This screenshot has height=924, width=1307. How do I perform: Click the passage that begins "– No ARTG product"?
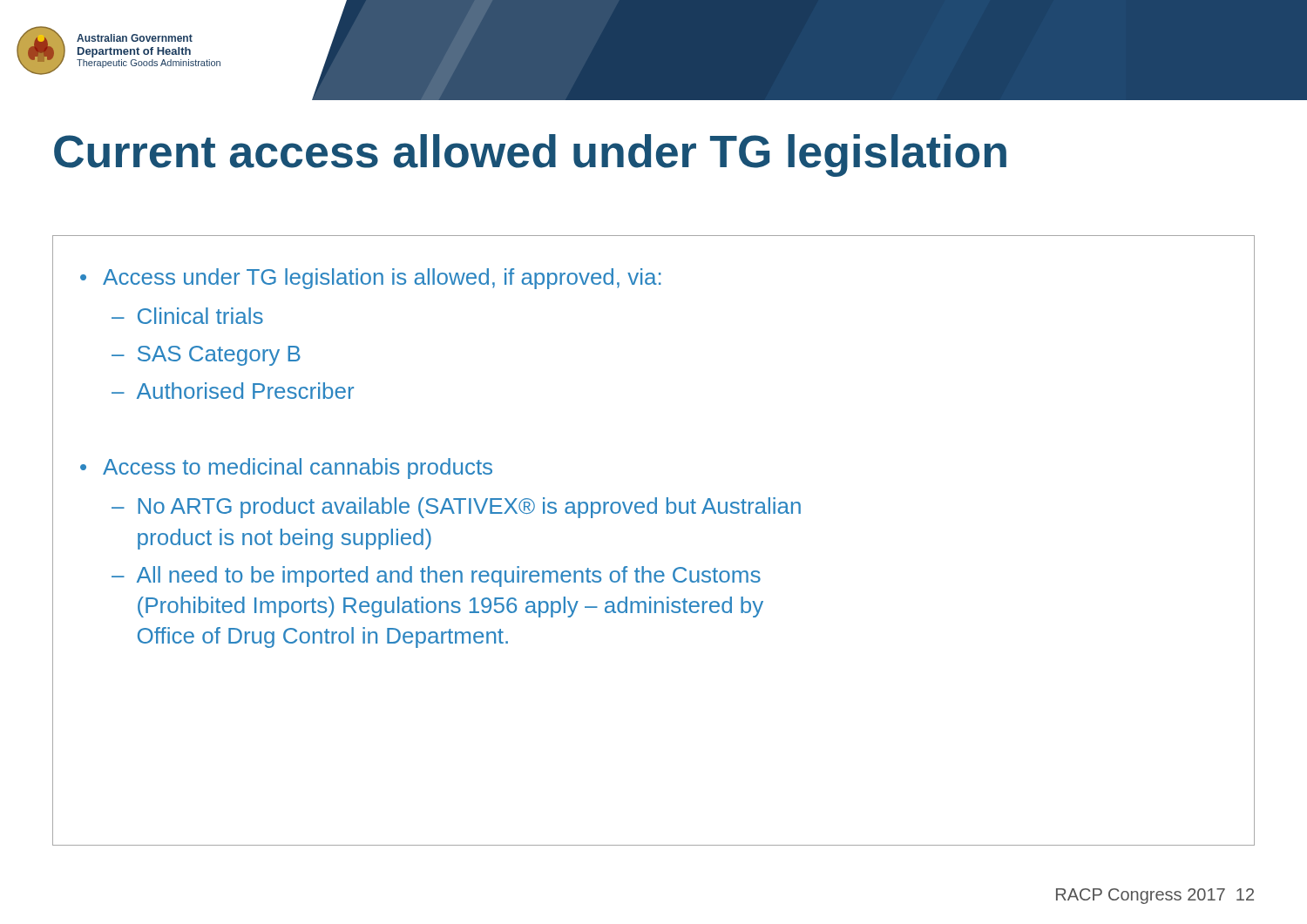tap(457, 522)
